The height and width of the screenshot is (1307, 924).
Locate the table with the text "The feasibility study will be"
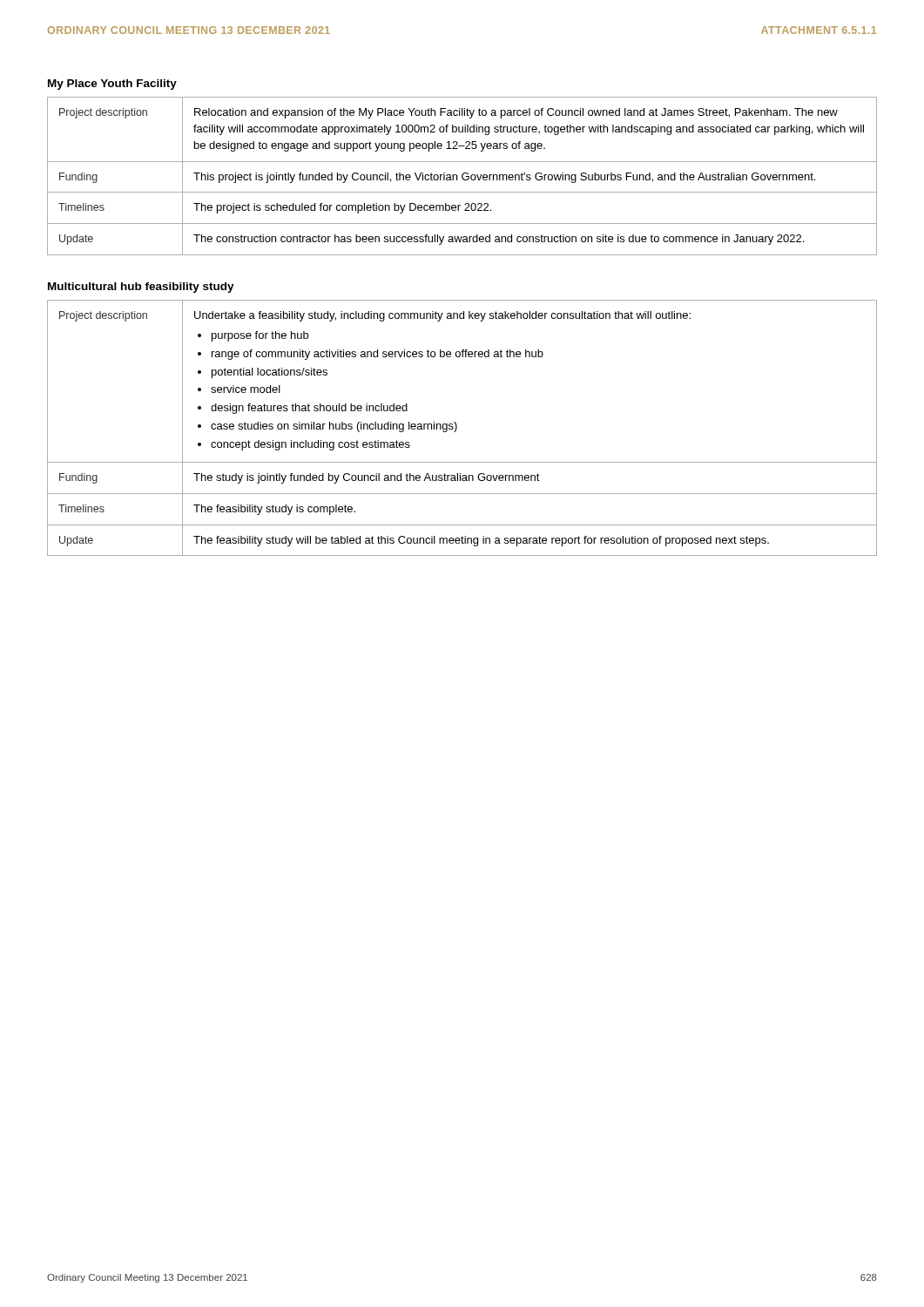click(462, 428)
